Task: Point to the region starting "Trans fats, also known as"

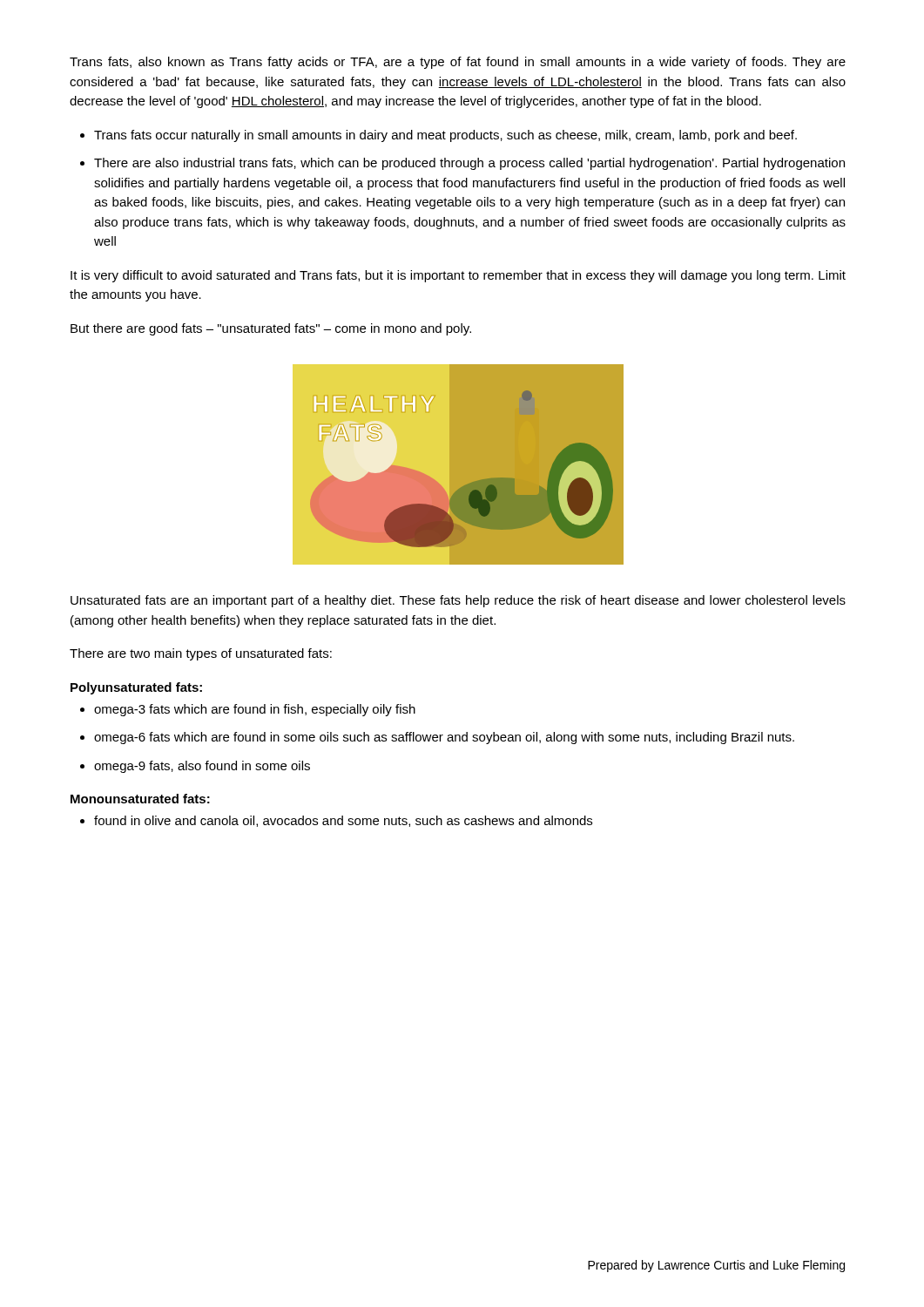Action: (x=458, y=81)
